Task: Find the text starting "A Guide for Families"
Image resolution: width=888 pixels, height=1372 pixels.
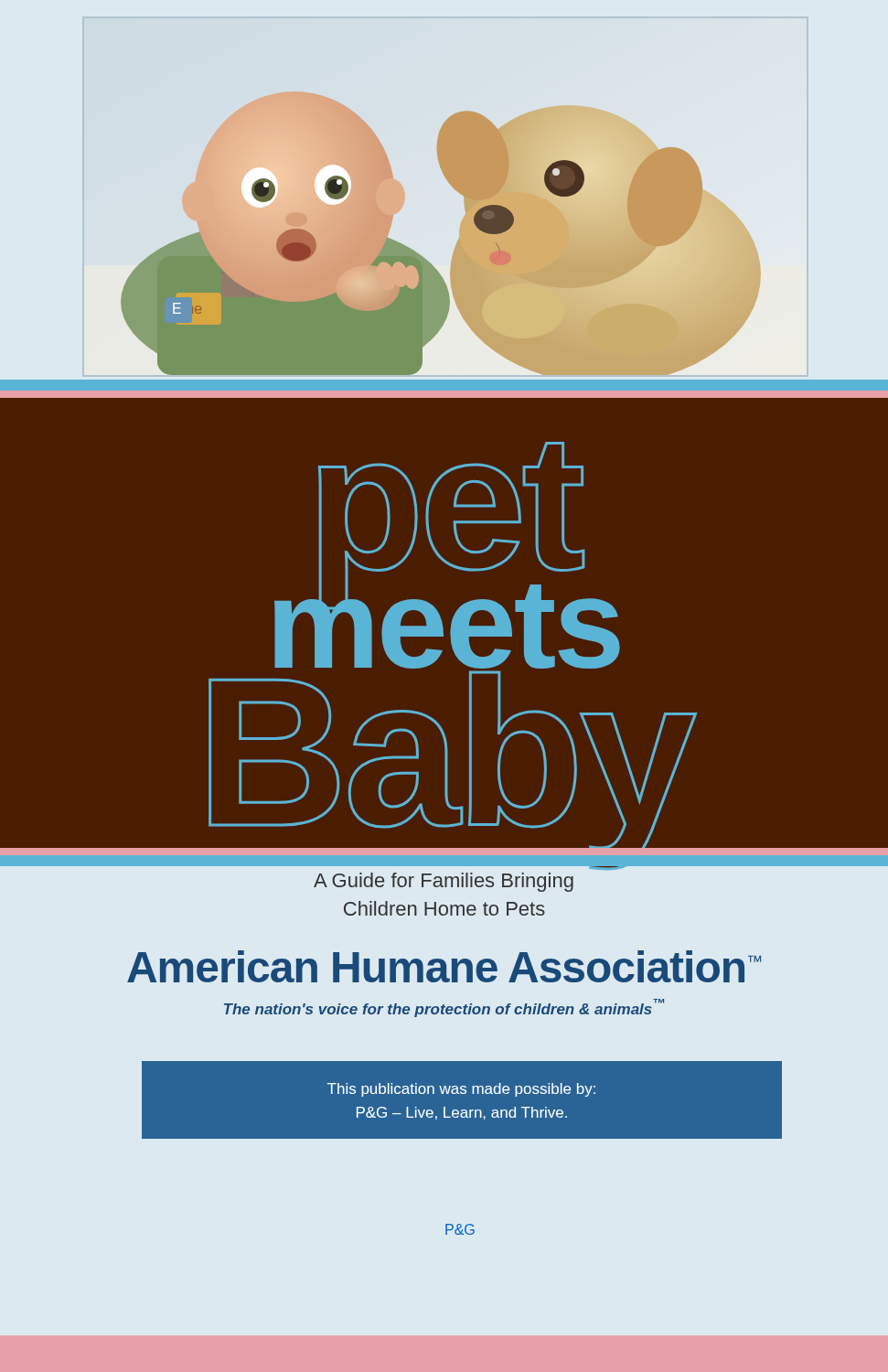Action: (444, 895)
